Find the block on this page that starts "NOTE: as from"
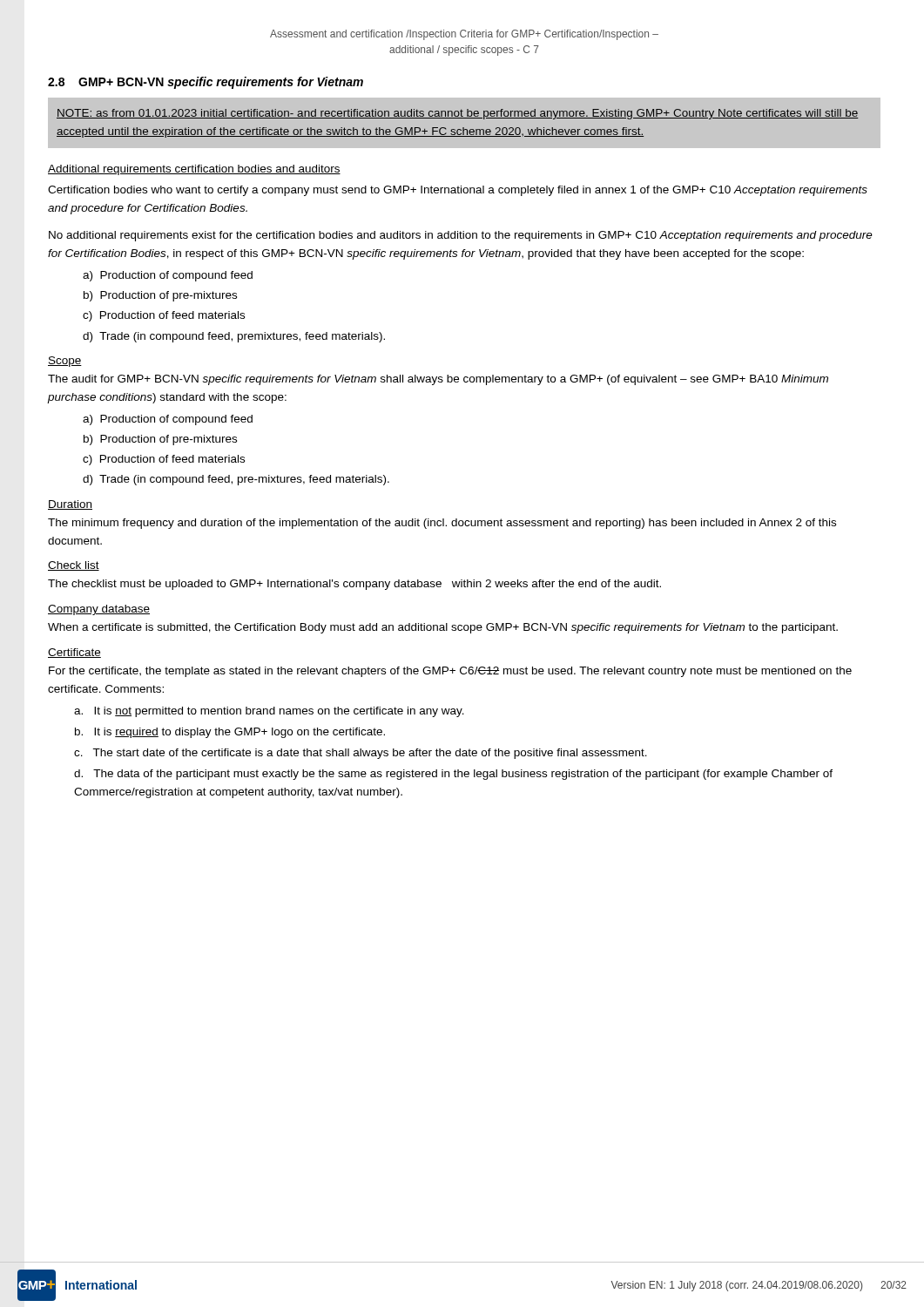924x1307 pixels. coord(457,122)
